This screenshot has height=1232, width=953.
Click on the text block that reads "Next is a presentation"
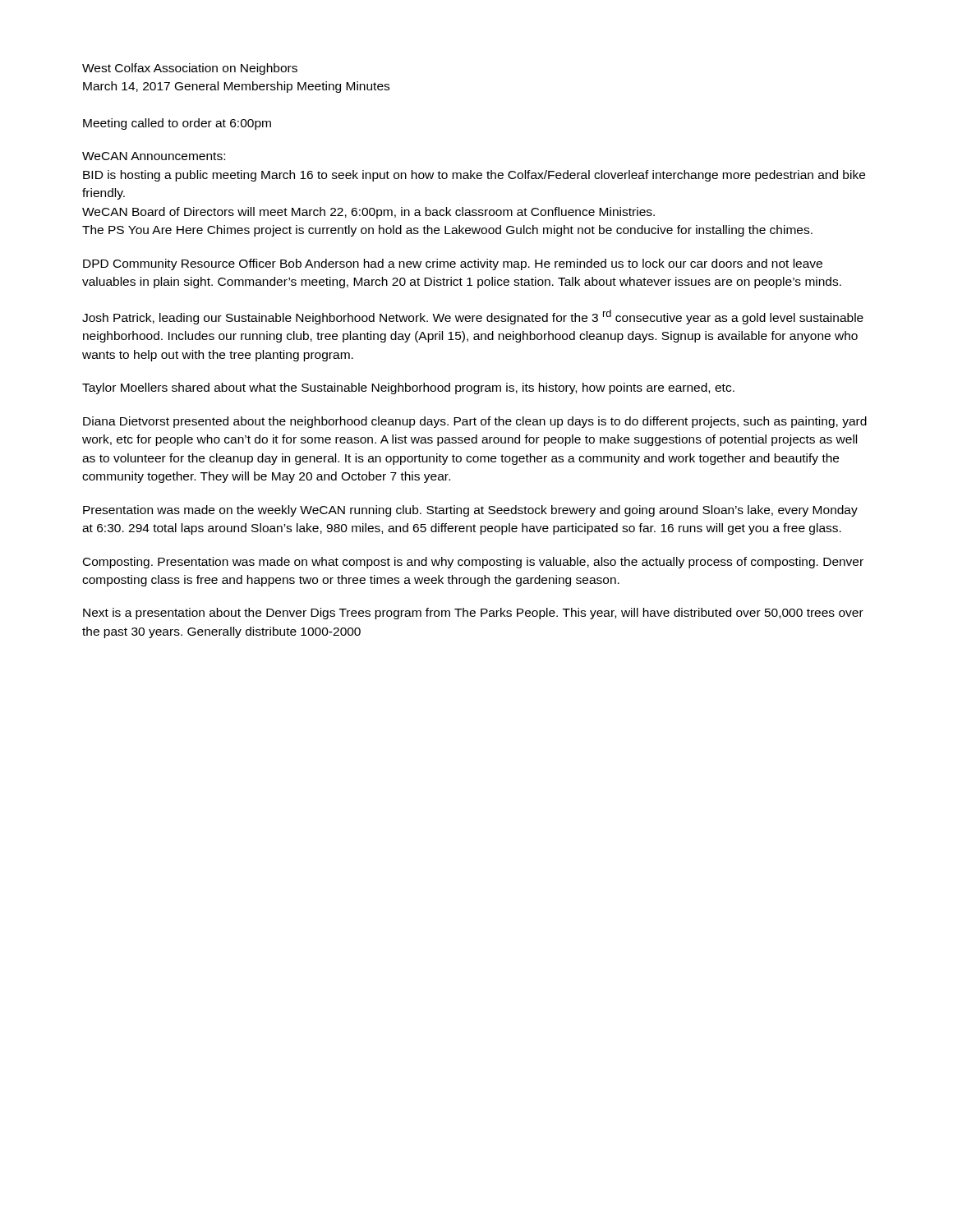[473, 622]
